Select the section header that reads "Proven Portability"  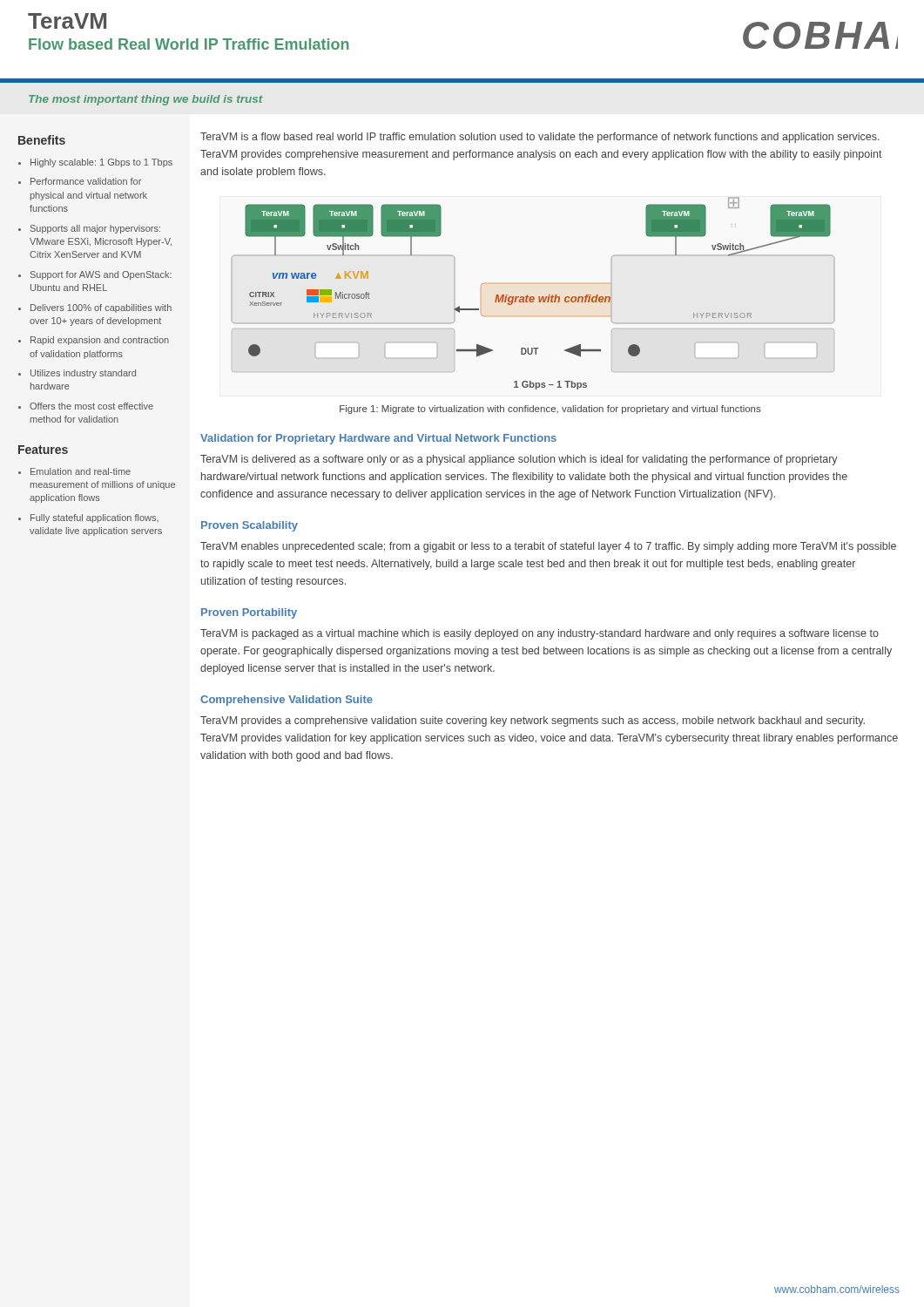click(x=249, y=612)
